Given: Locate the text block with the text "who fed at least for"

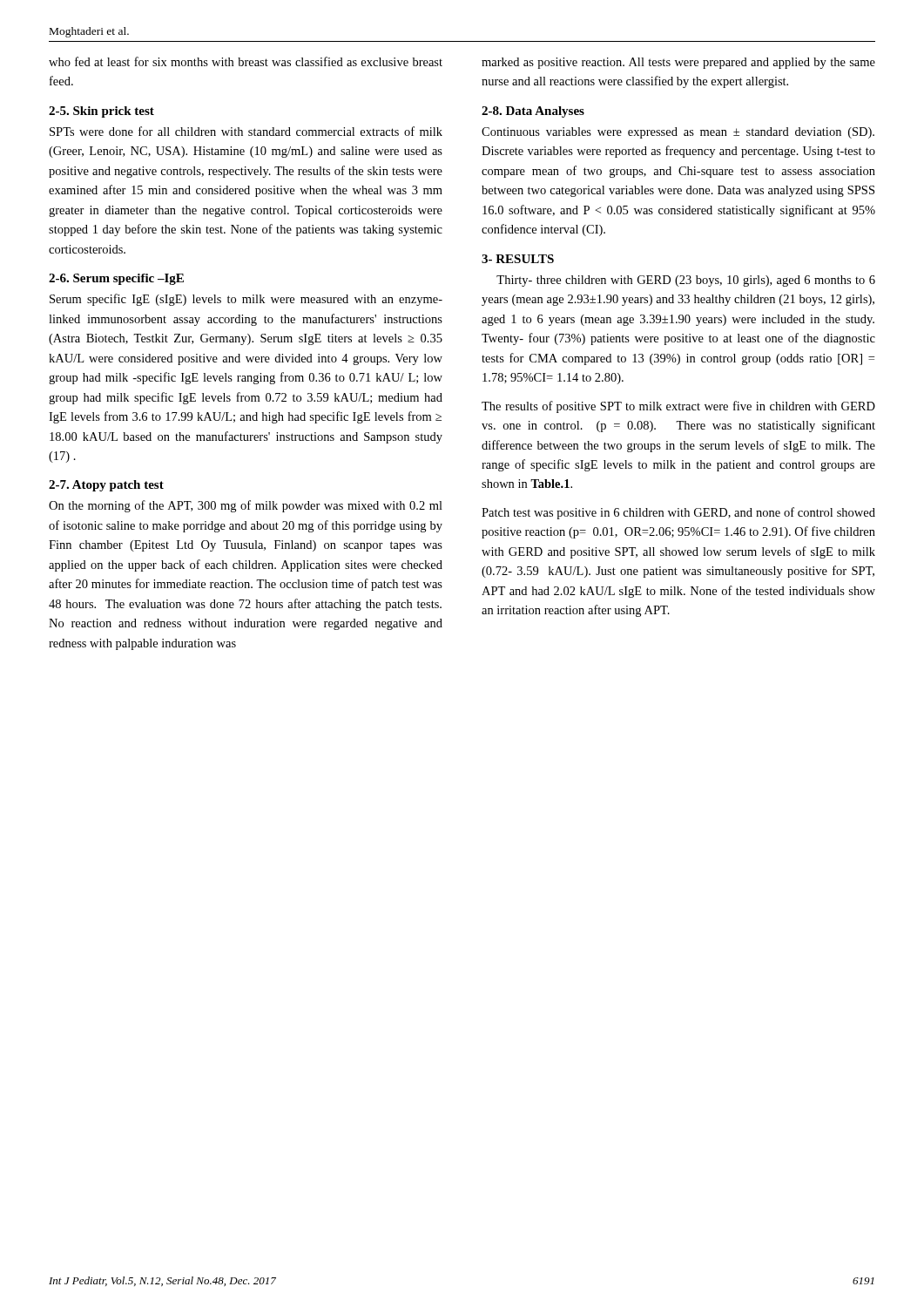Looking at the screenshot, I should pyautogui.click(x=246, y=72).
